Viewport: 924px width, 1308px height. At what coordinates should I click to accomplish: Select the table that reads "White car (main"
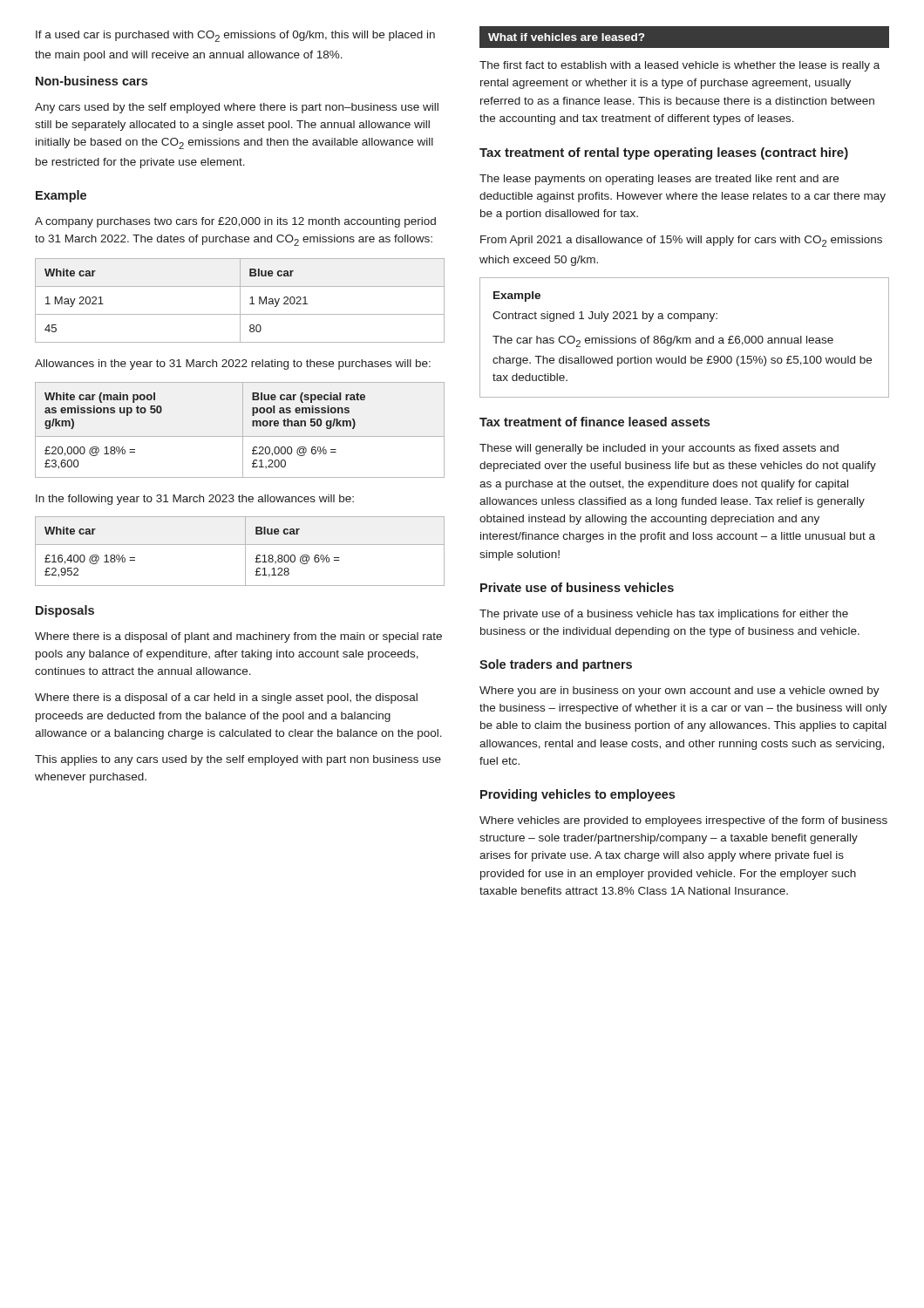[x=240, y=430]
